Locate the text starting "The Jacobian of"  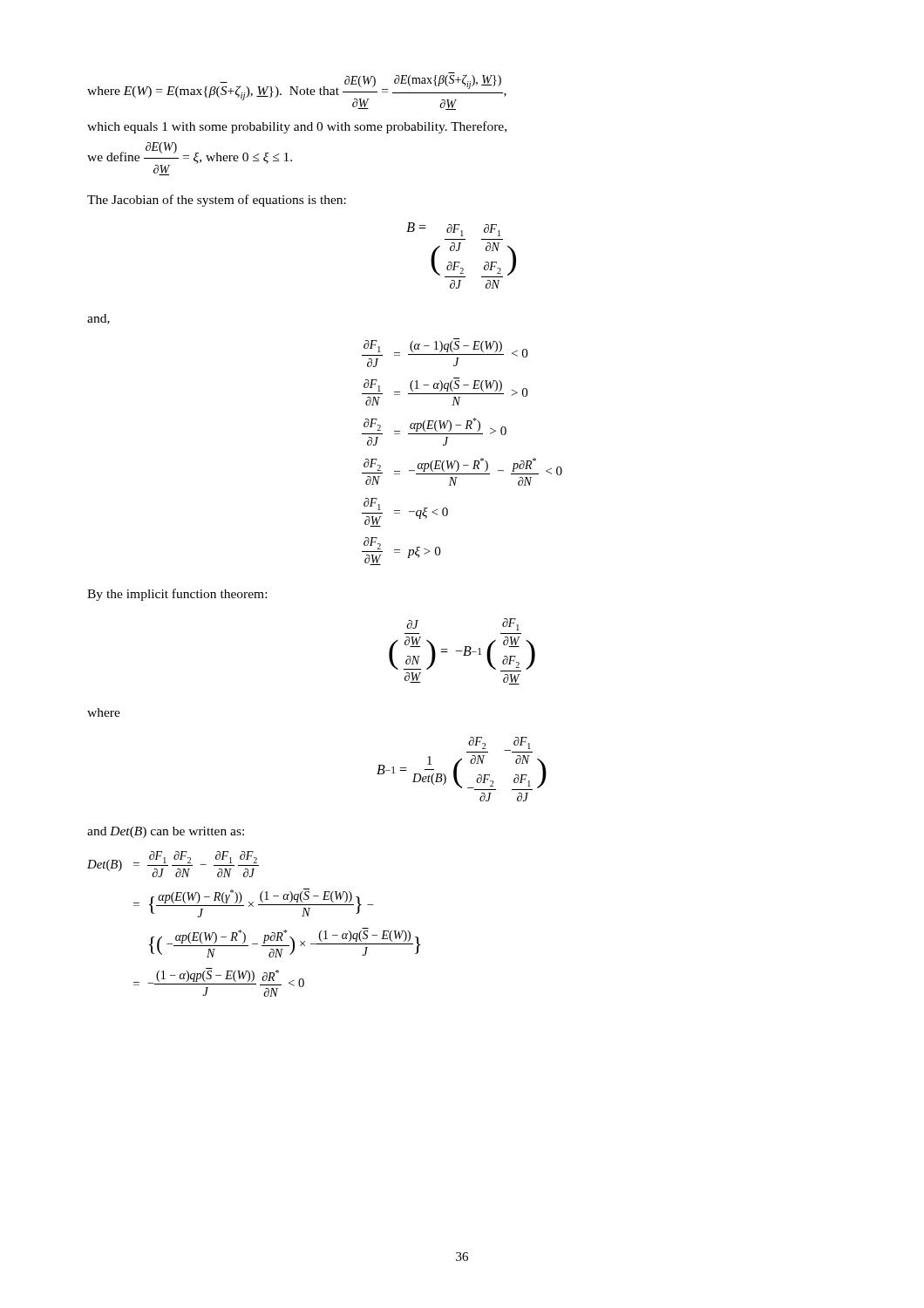tap(217, 199)
